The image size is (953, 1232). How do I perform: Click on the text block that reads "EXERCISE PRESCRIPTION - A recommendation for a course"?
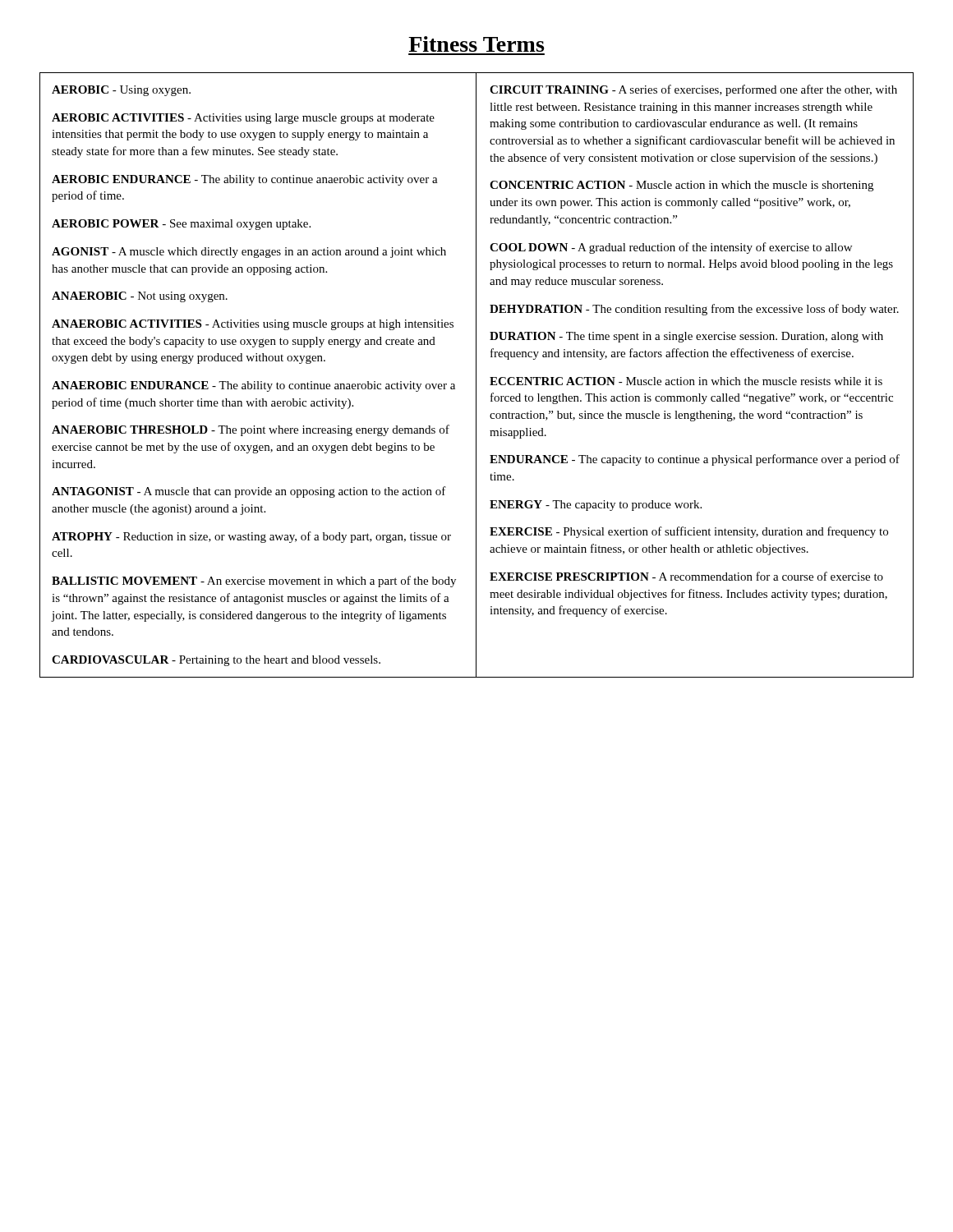(x=689, y=593)
